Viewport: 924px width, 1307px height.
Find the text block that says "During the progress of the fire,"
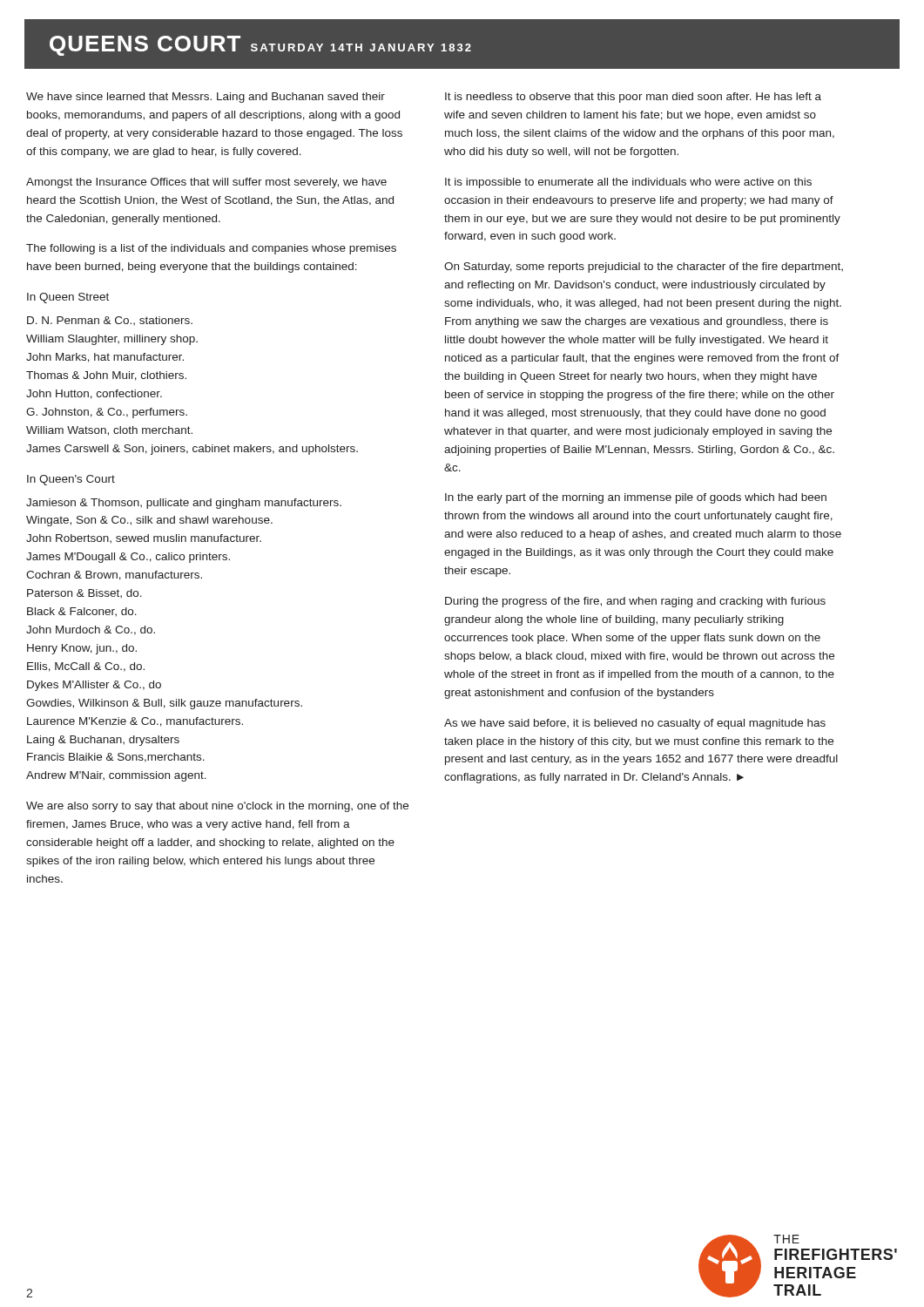point(640,646)
